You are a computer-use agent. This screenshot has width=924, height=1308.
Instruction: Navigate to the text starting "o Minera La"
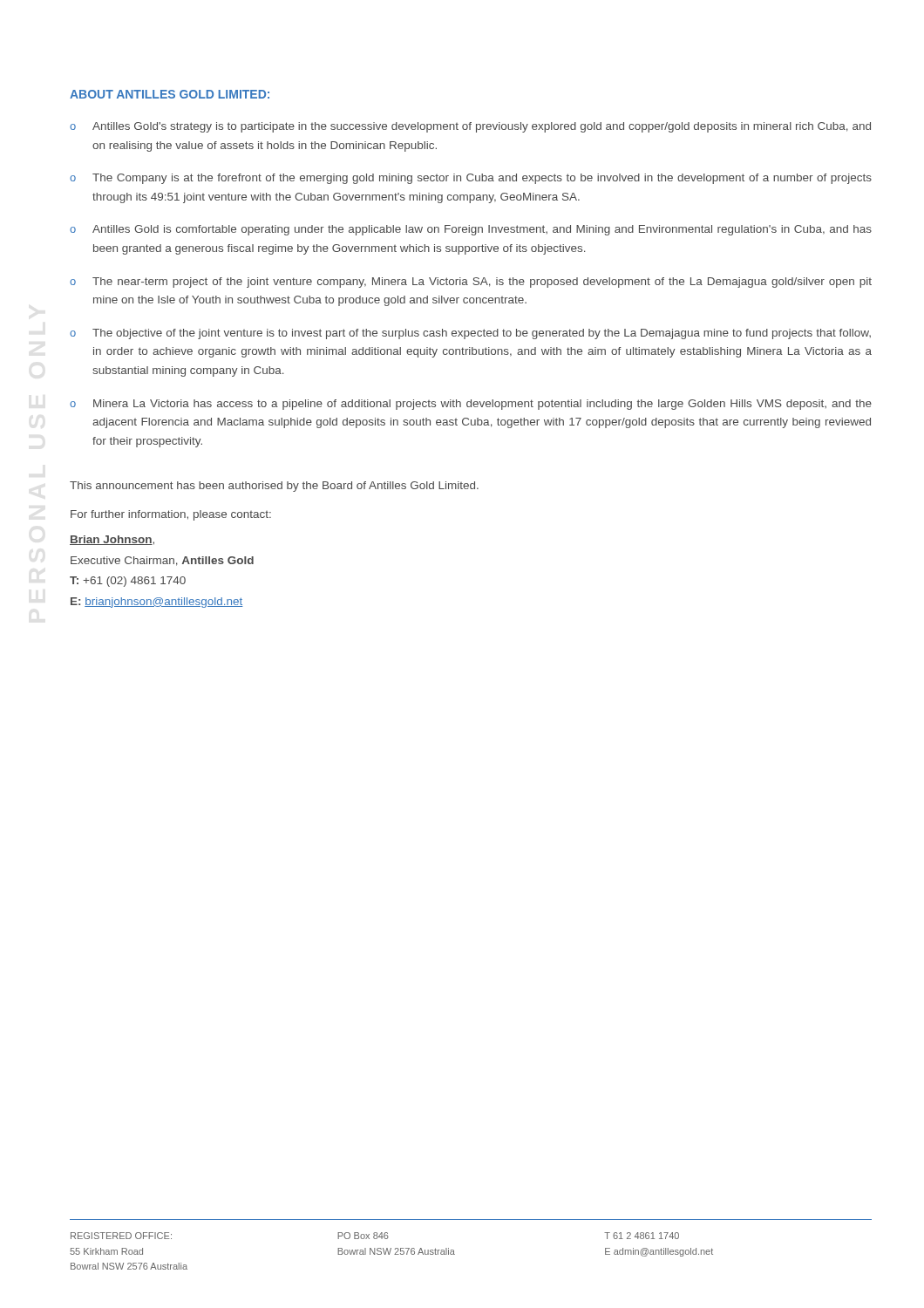tap(471, 422)
